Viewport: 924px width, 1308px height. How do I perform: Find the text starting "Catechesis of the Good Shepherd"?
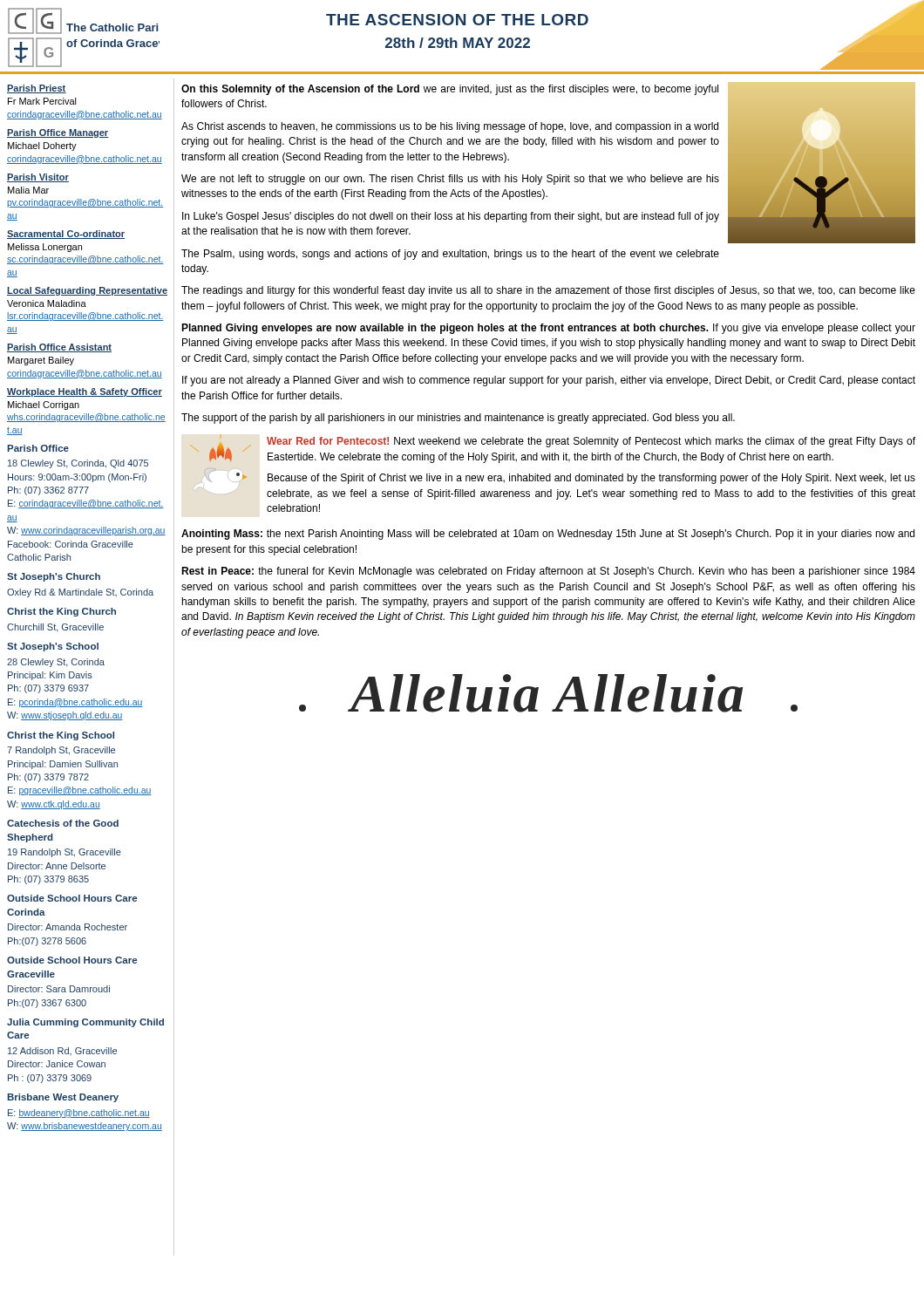coord(87,852)
